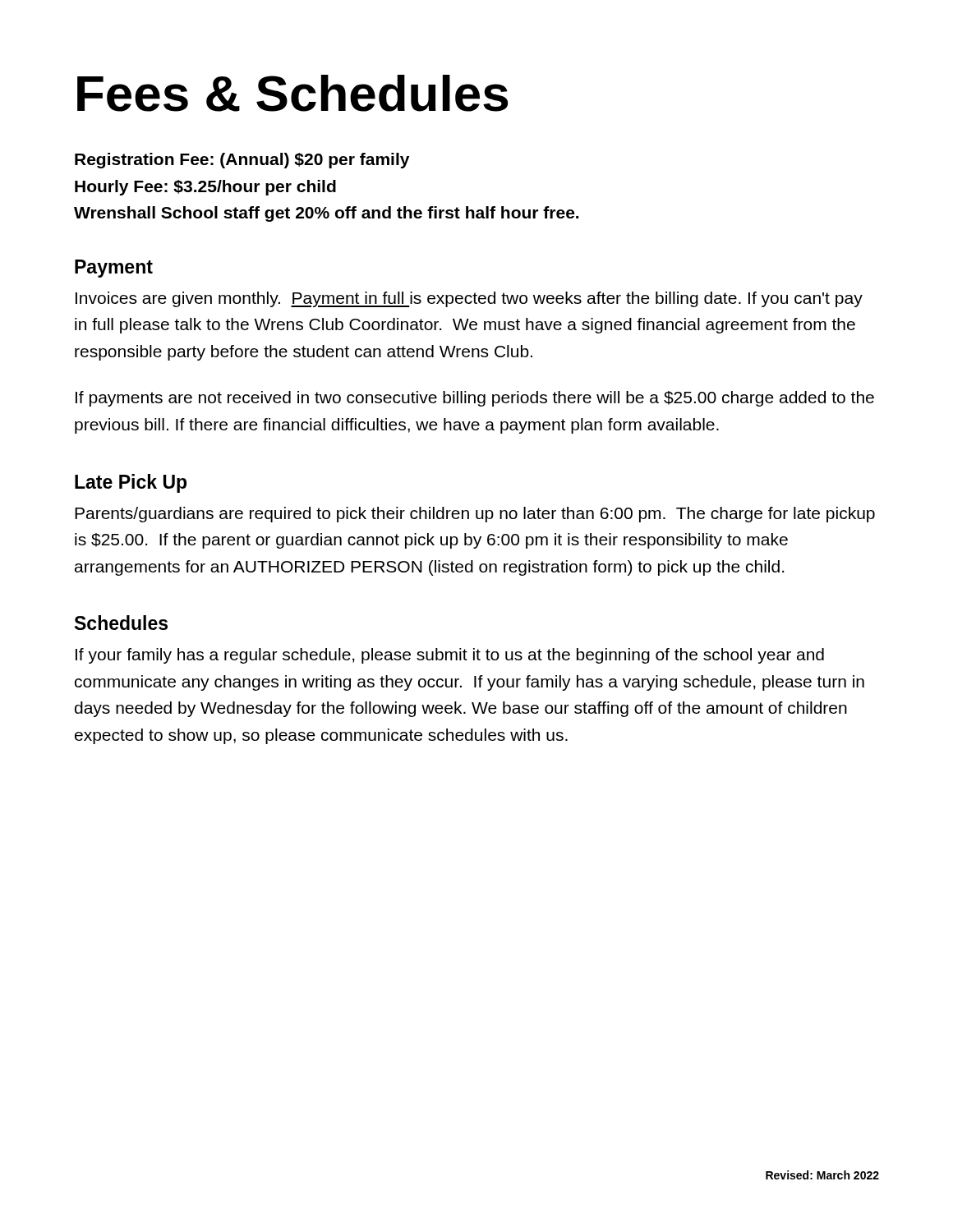The image size is (953, 1232).
Task: Select the section header with the text "Late Pick Up"
Action: pos(131,482)
